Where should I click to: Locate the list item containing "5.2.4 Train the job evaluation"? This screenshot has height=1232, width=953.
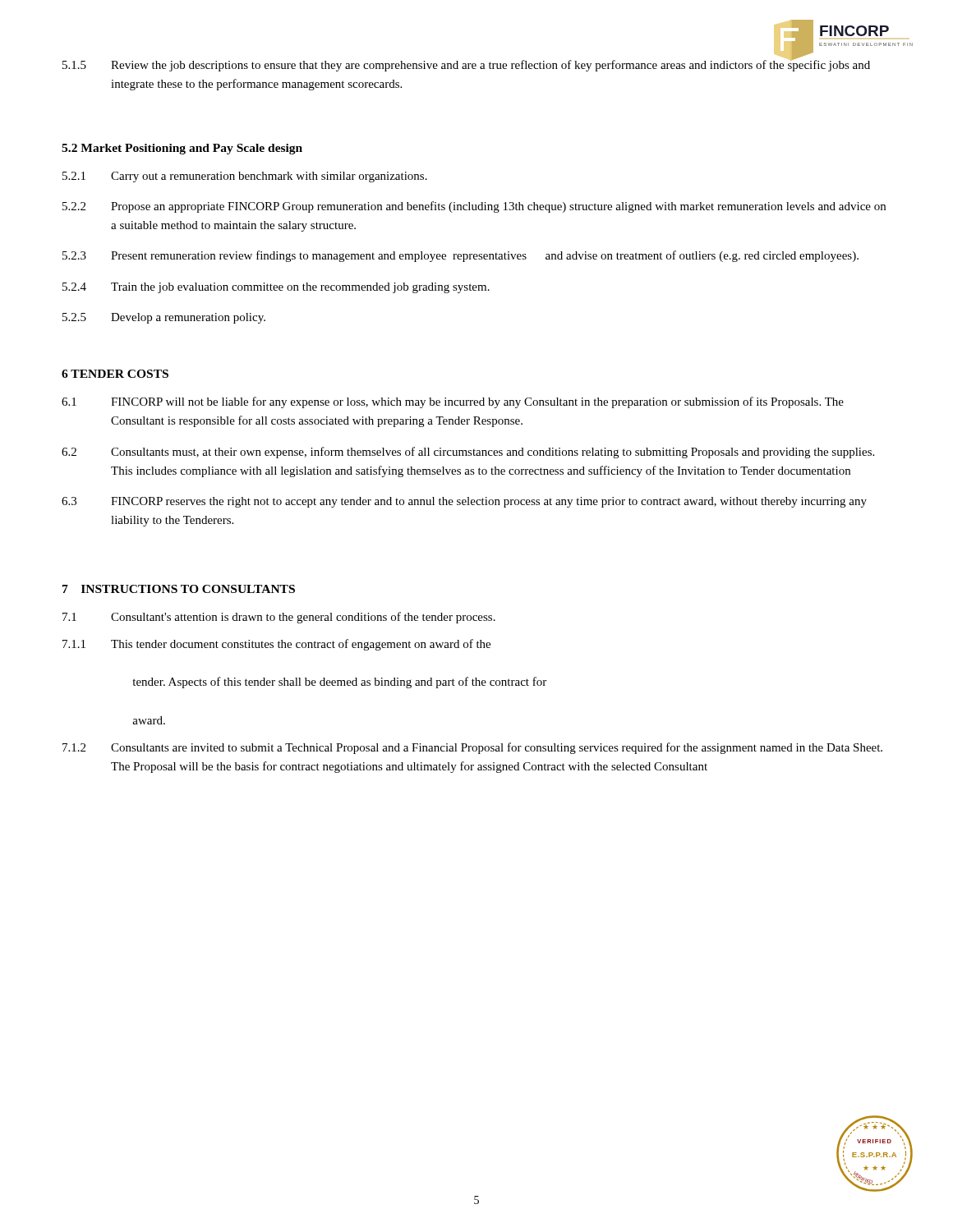tap(476, 287)
